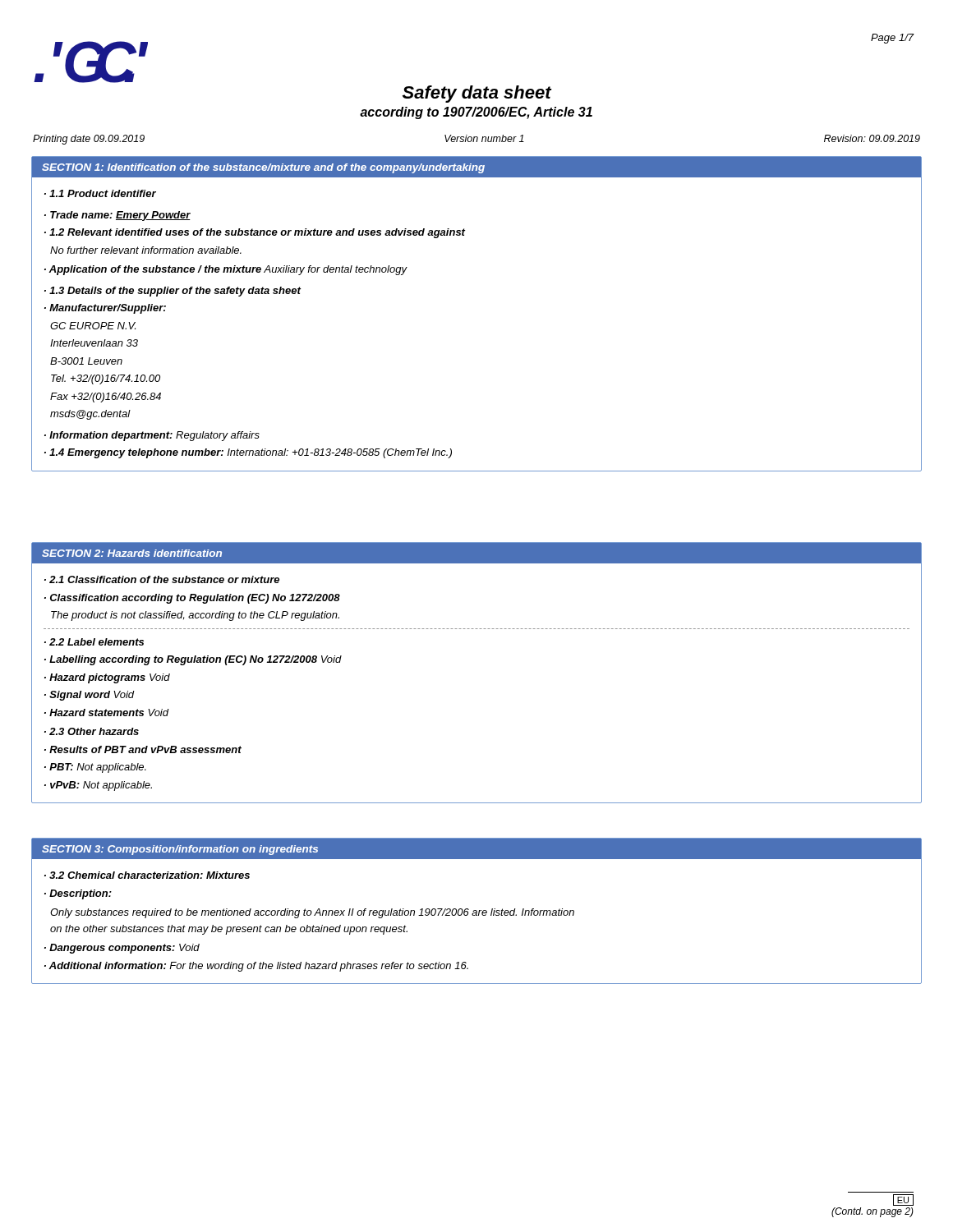Point to the block starting "· vPvB: Not applicable."
This screenshot has width=953, height=1232.
click(x=98, y=784)
